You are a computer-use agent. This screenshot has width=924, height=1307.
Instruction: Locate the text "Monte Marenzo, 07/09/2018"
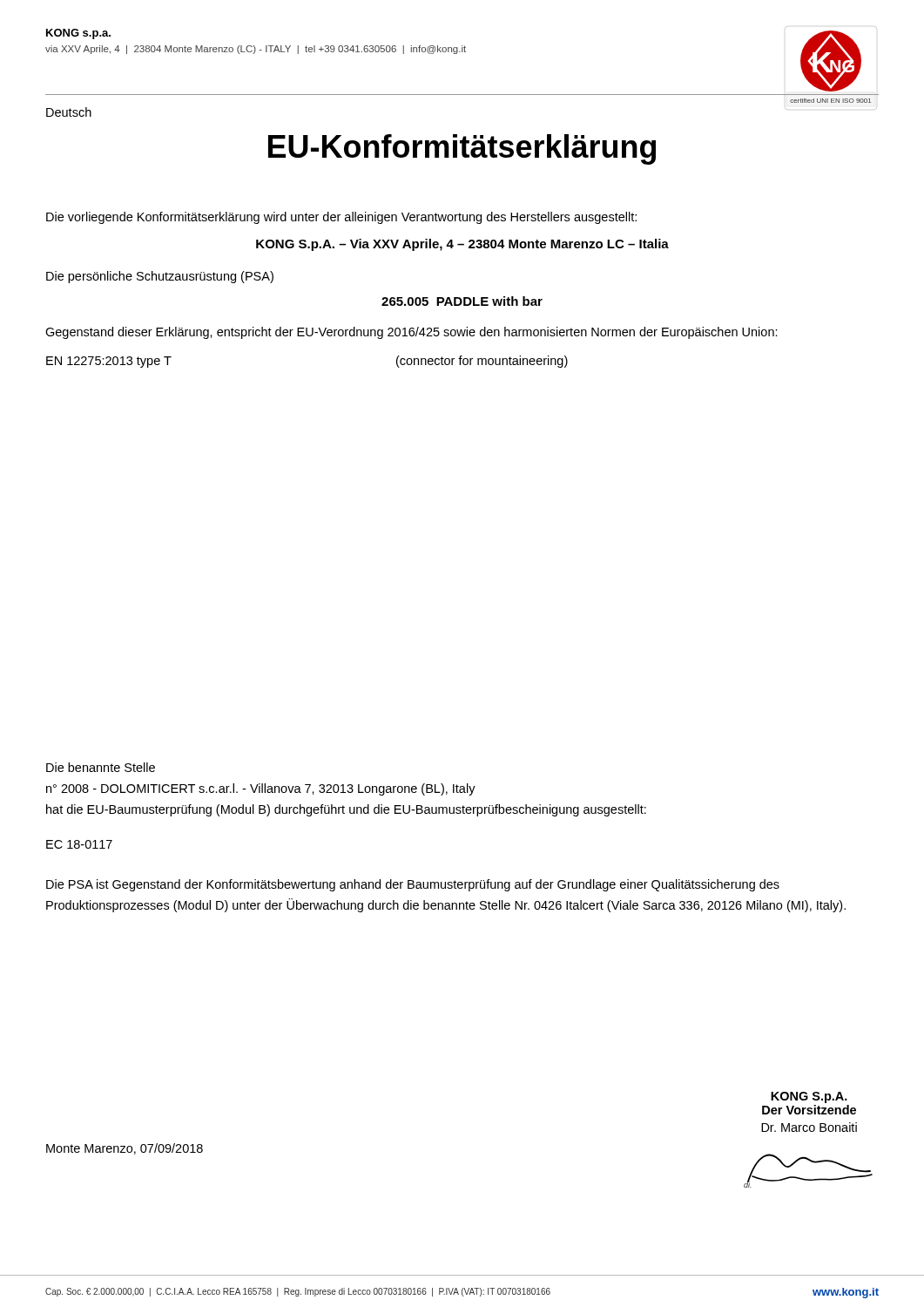124,1148
